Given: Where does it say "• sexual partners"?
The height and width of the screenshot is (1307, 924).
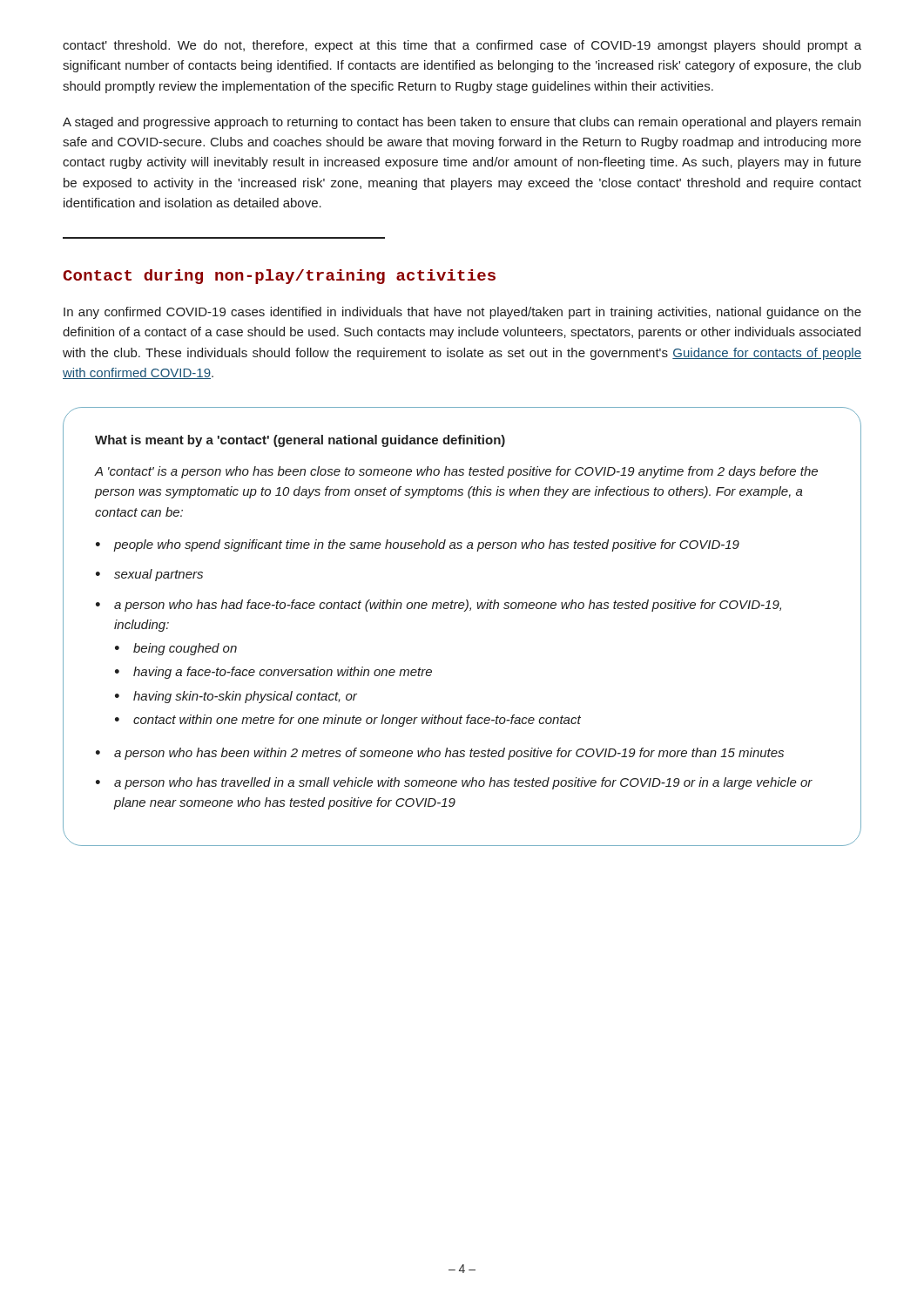Looking at the screenshot, I should click(x=149, y=575).
